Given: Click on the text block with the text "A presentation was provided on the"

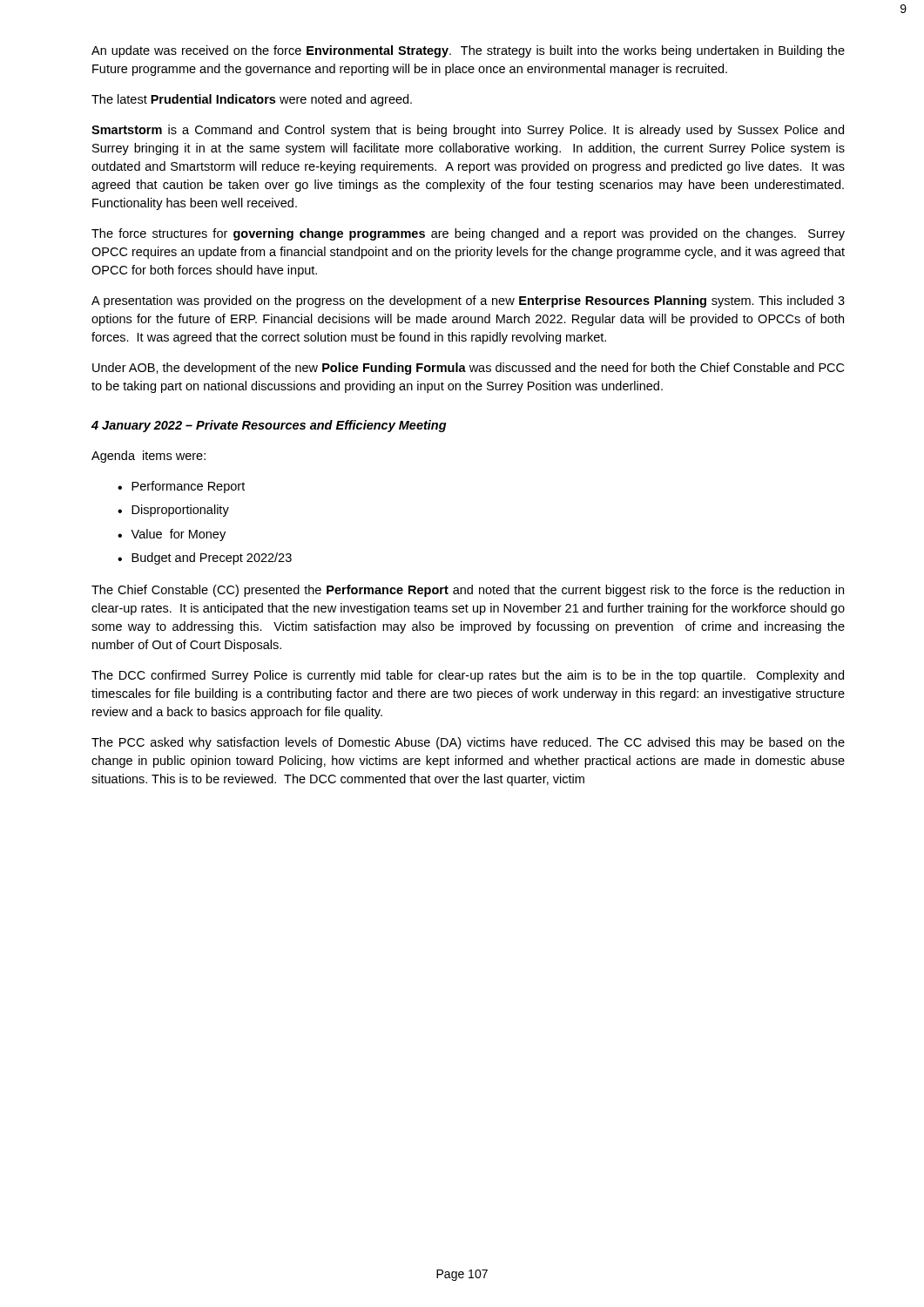Looking at the screenshot, I should [x=468, y=319].
